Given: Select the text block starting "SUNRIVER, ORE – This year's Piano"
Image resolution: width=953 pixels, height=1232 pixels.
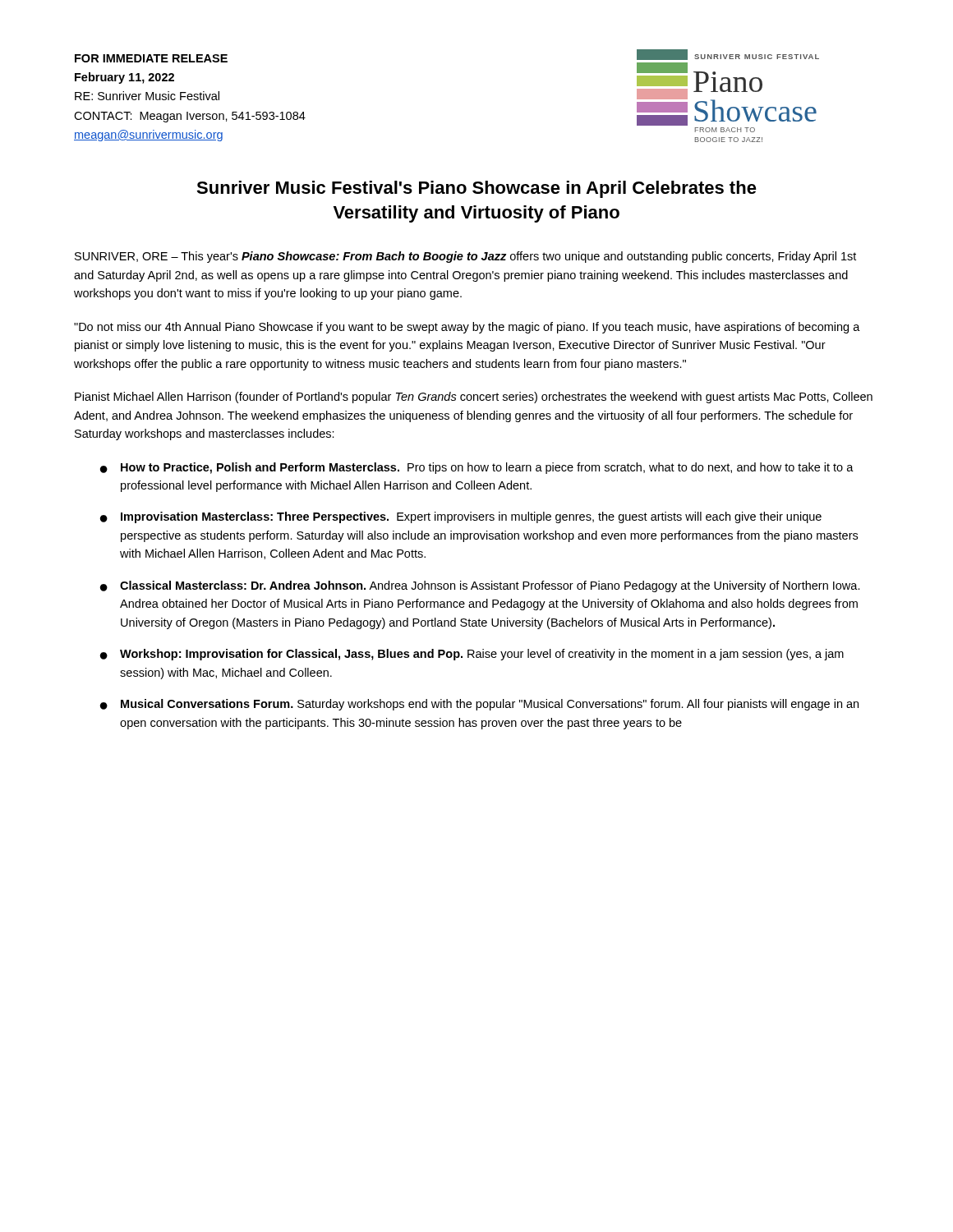Looking at the screenshot, I should [465, 275].
